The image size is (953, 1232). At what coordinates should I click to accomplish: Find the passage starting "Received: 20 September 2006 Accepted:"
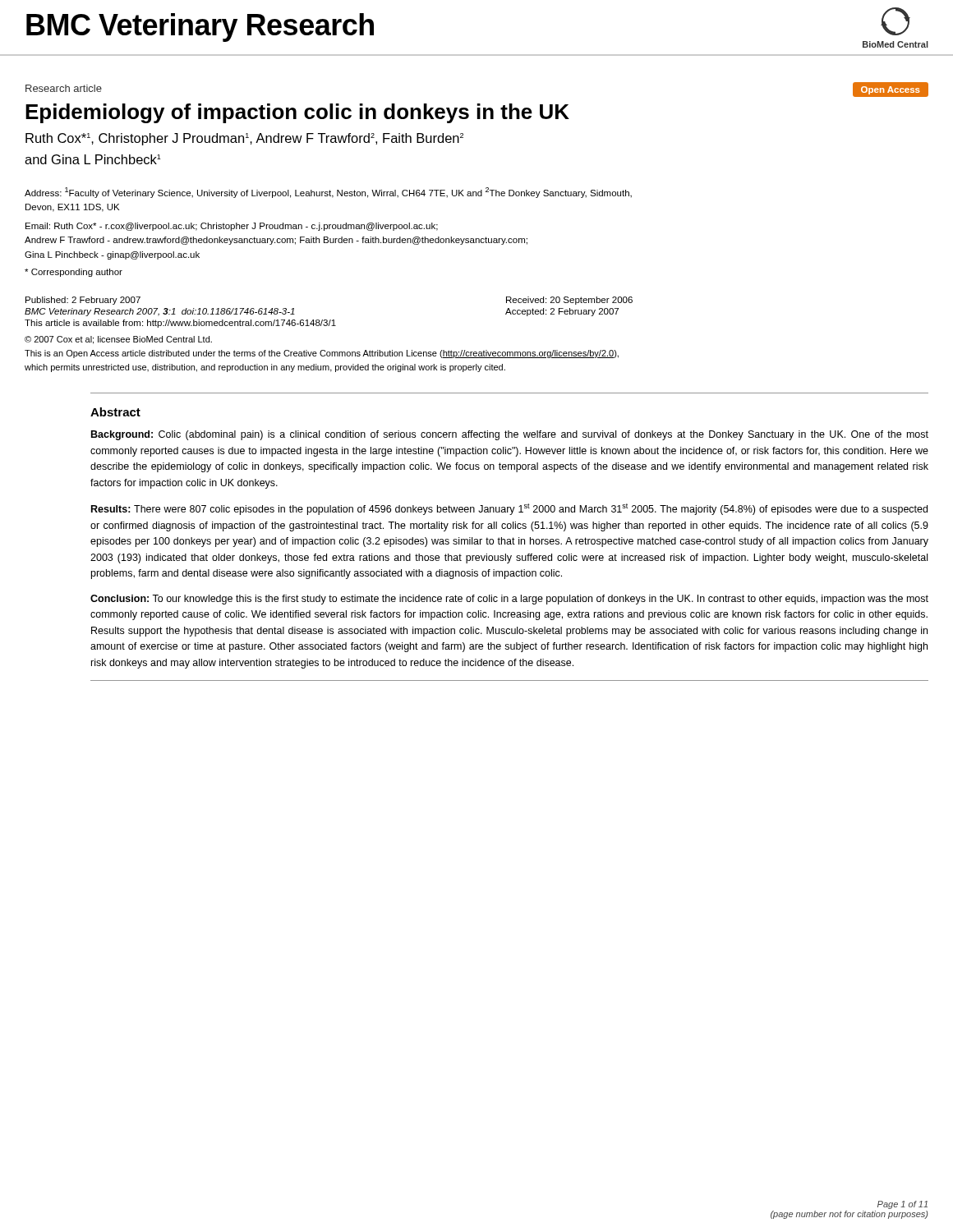[569, 301]
